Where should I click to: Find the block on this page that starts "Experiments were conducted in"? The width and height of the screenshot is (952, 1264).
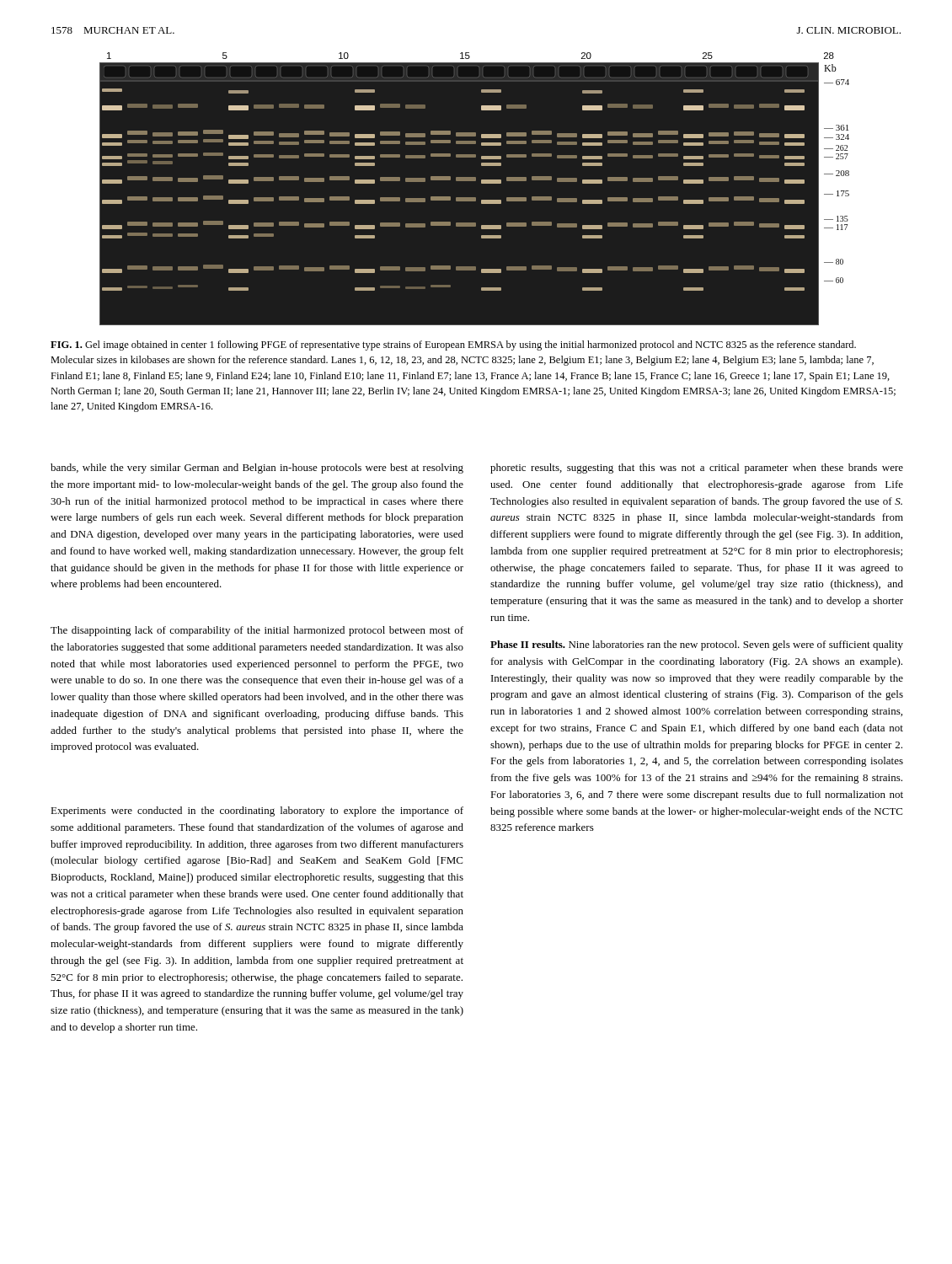tap(257, 918)
